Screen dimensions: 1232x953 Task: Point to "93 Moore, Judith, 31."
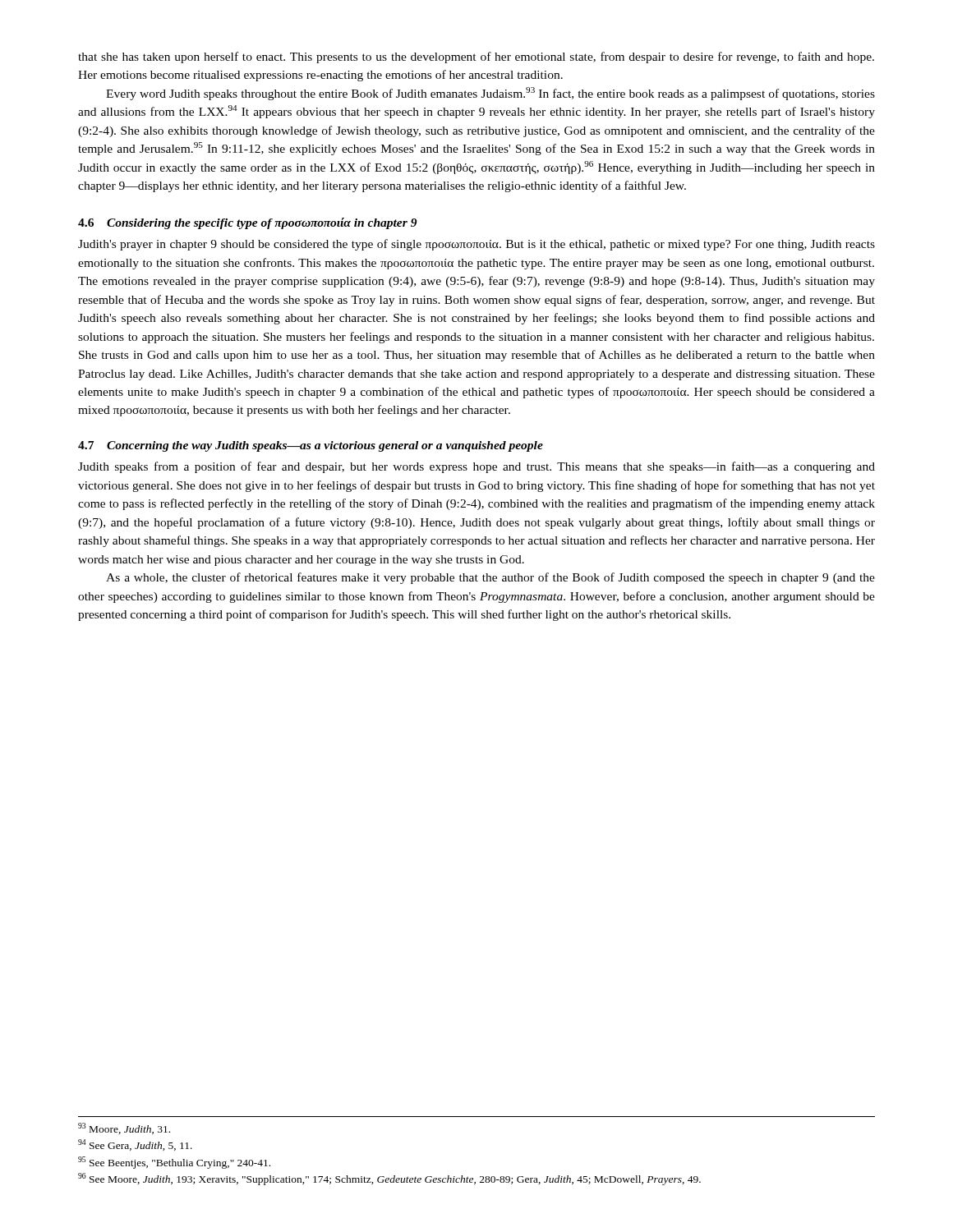pos(125,1128)
